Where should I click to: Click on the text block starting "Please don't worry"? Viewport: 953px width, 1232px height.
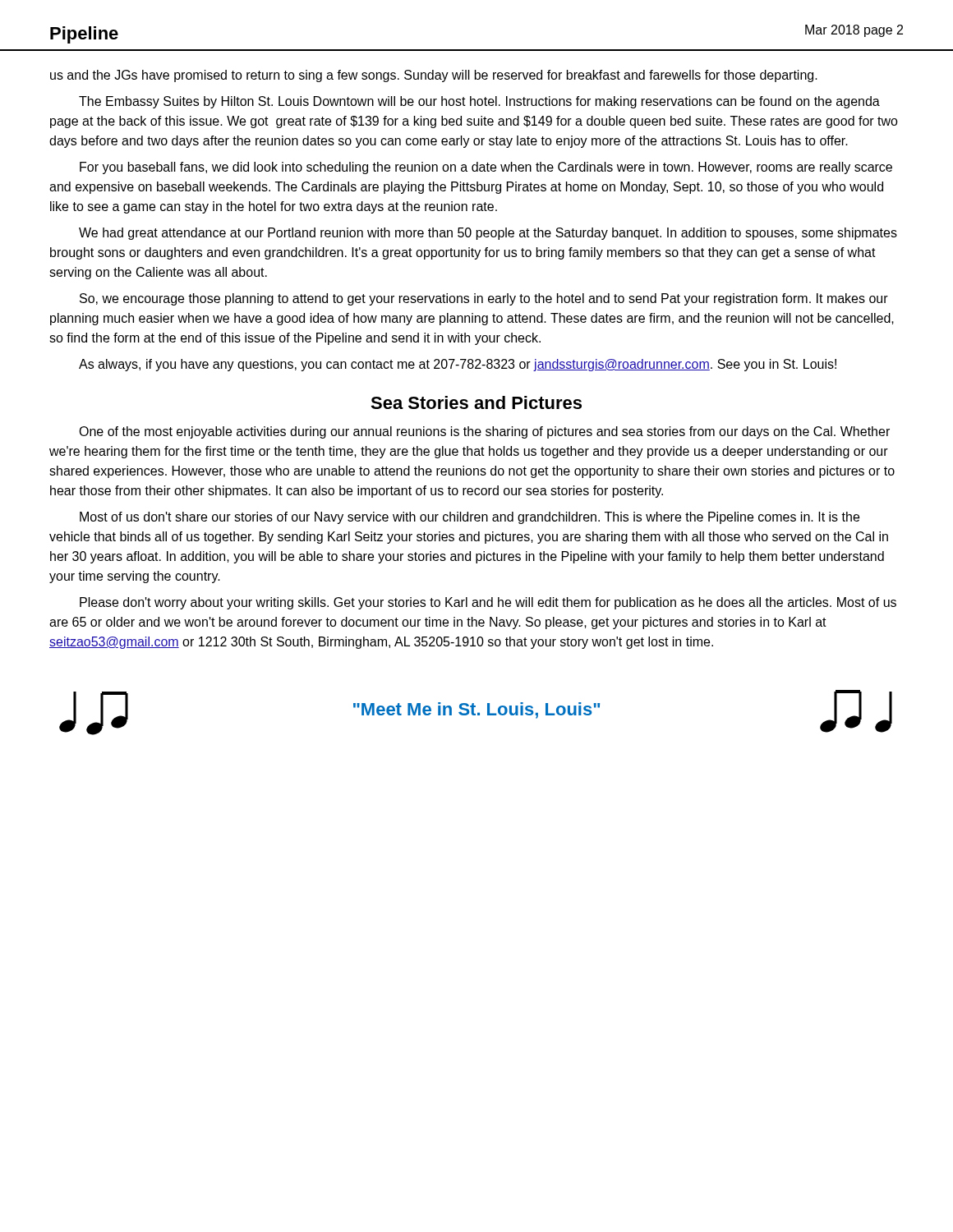[473, 622]
